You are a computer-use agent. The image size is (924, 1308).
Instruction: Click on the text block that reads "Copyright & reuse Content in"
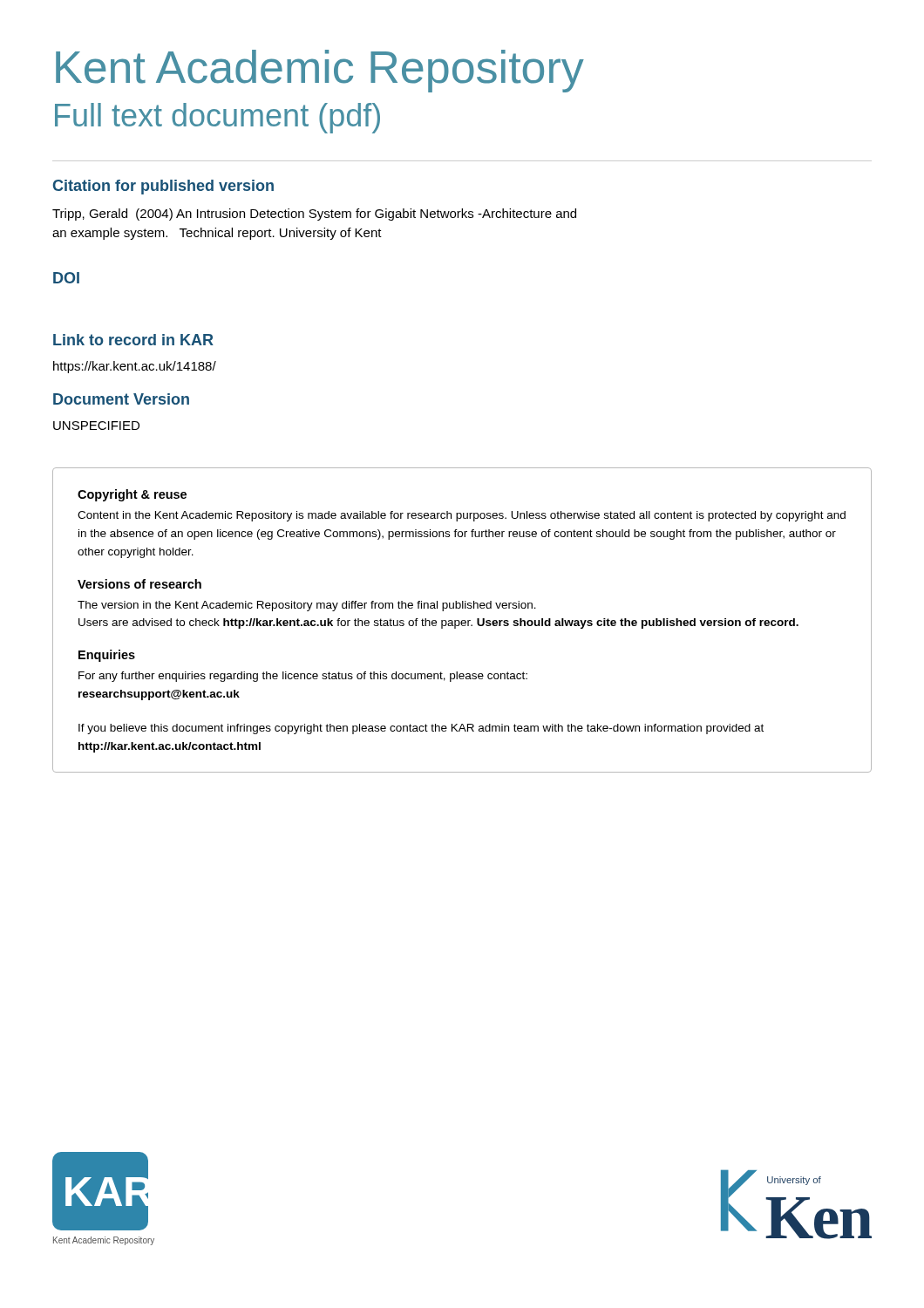click(x=462, y=620)
